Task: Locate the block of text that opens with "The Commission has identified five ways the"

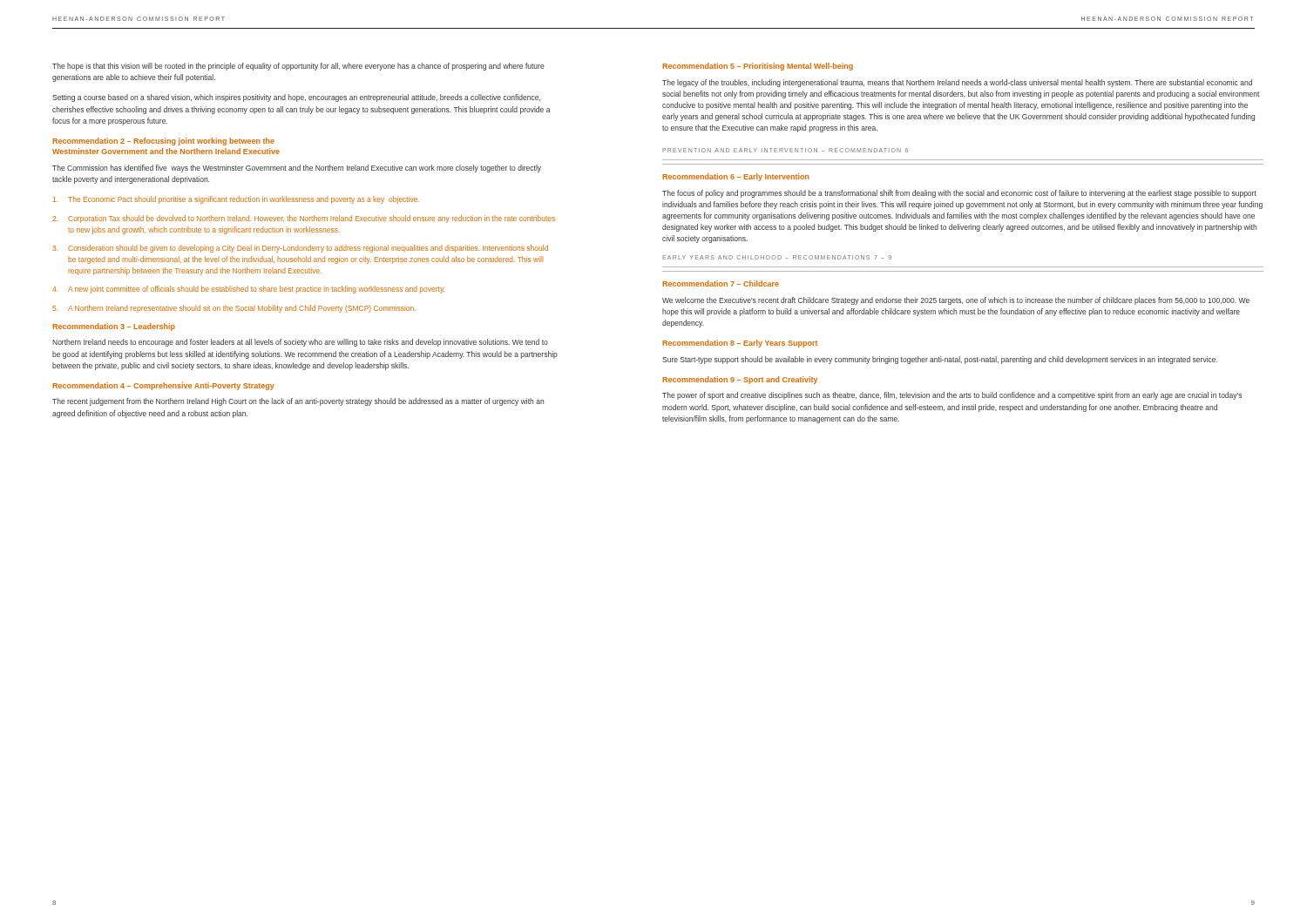Action: click(305, 174)
